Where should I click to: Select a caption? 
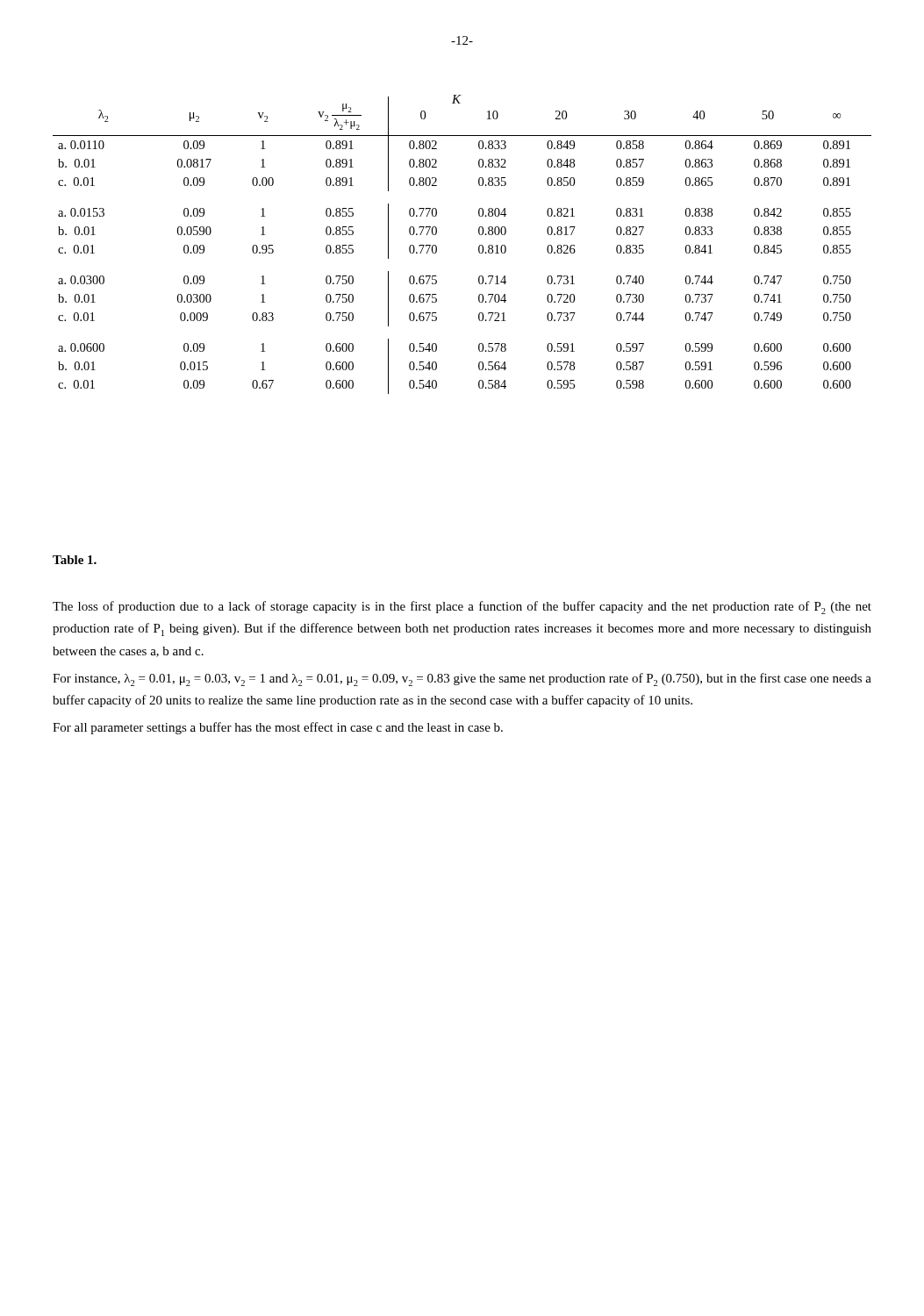[x=75, y=560]
